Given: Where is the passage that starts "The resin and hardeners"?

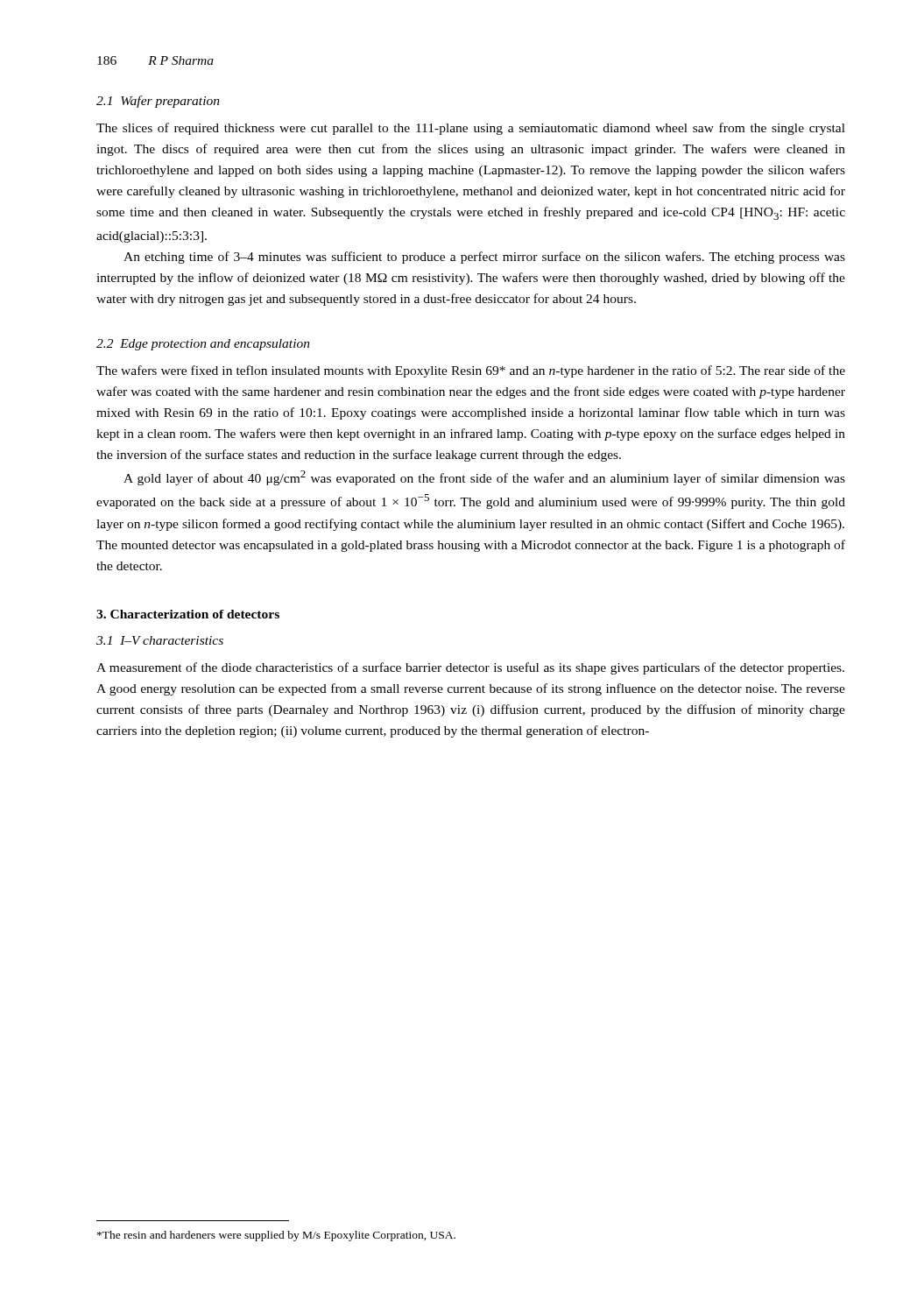Looking at the screenshot, I should 276,1235.
